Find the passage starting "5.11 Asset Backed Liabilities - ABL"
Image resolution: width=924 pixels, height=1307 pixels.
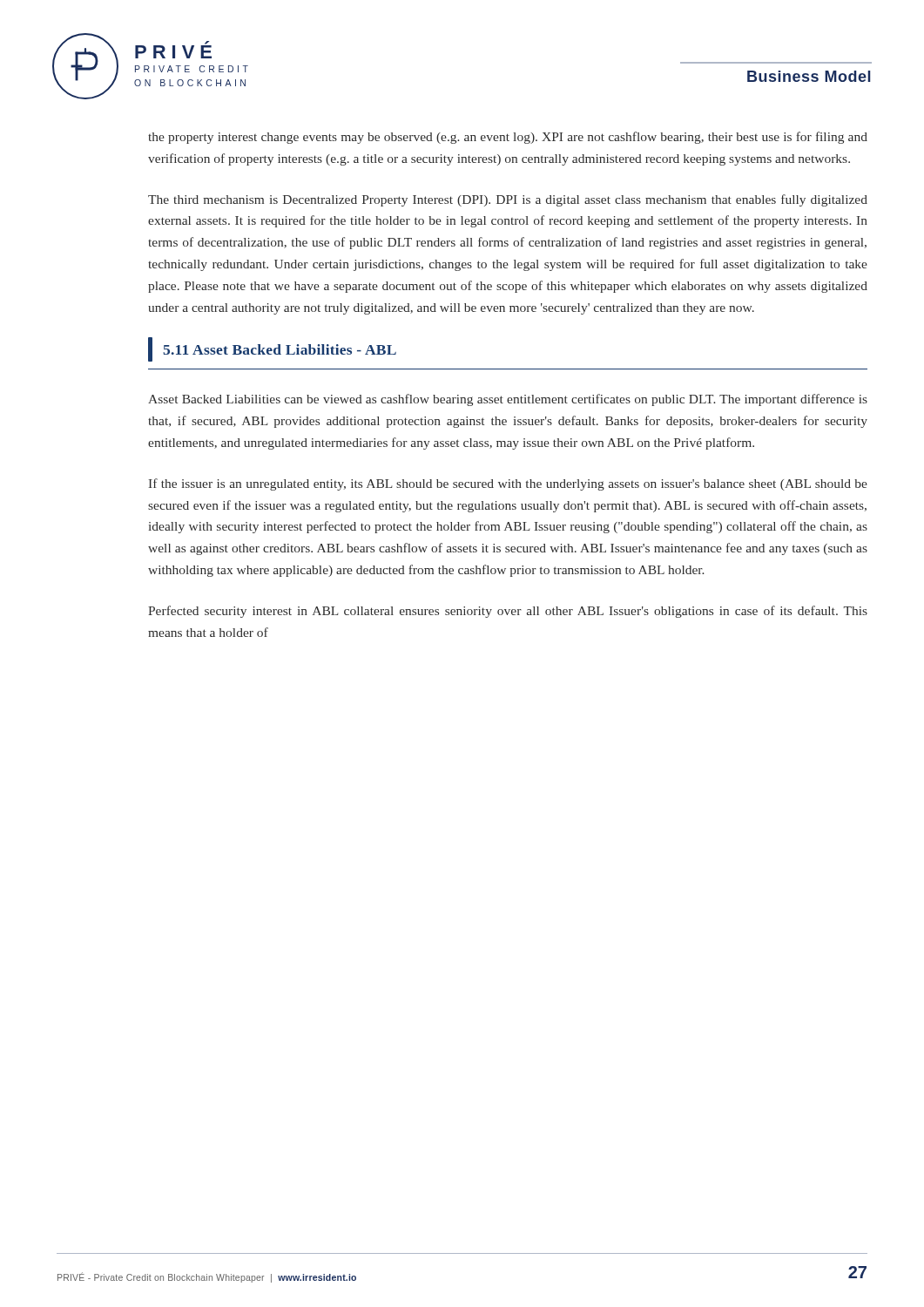point(272,350)
